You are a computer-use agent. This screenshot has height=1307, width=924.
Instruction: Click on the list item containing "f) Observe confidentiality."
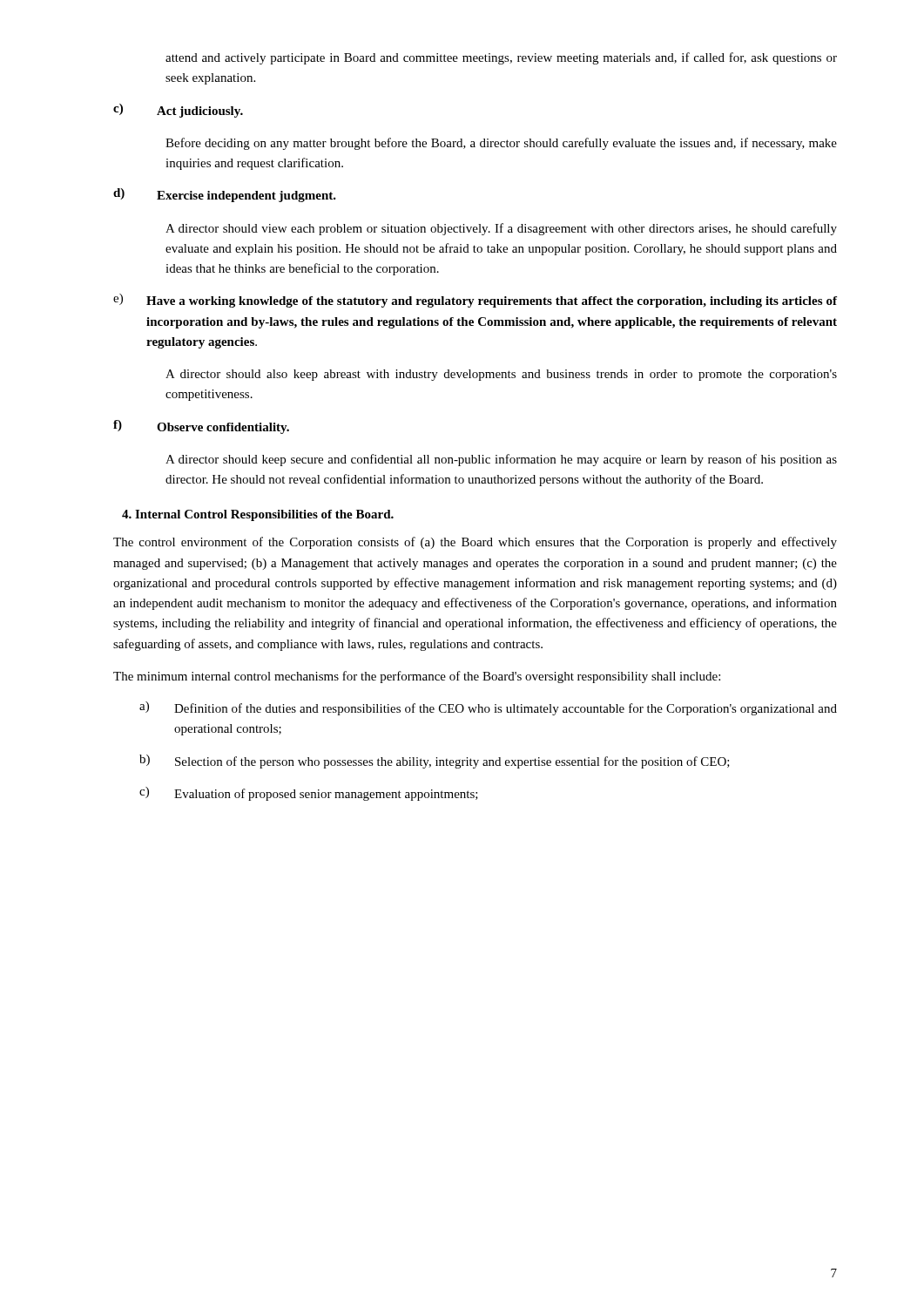pyautogui.click(x=201, y=427)
